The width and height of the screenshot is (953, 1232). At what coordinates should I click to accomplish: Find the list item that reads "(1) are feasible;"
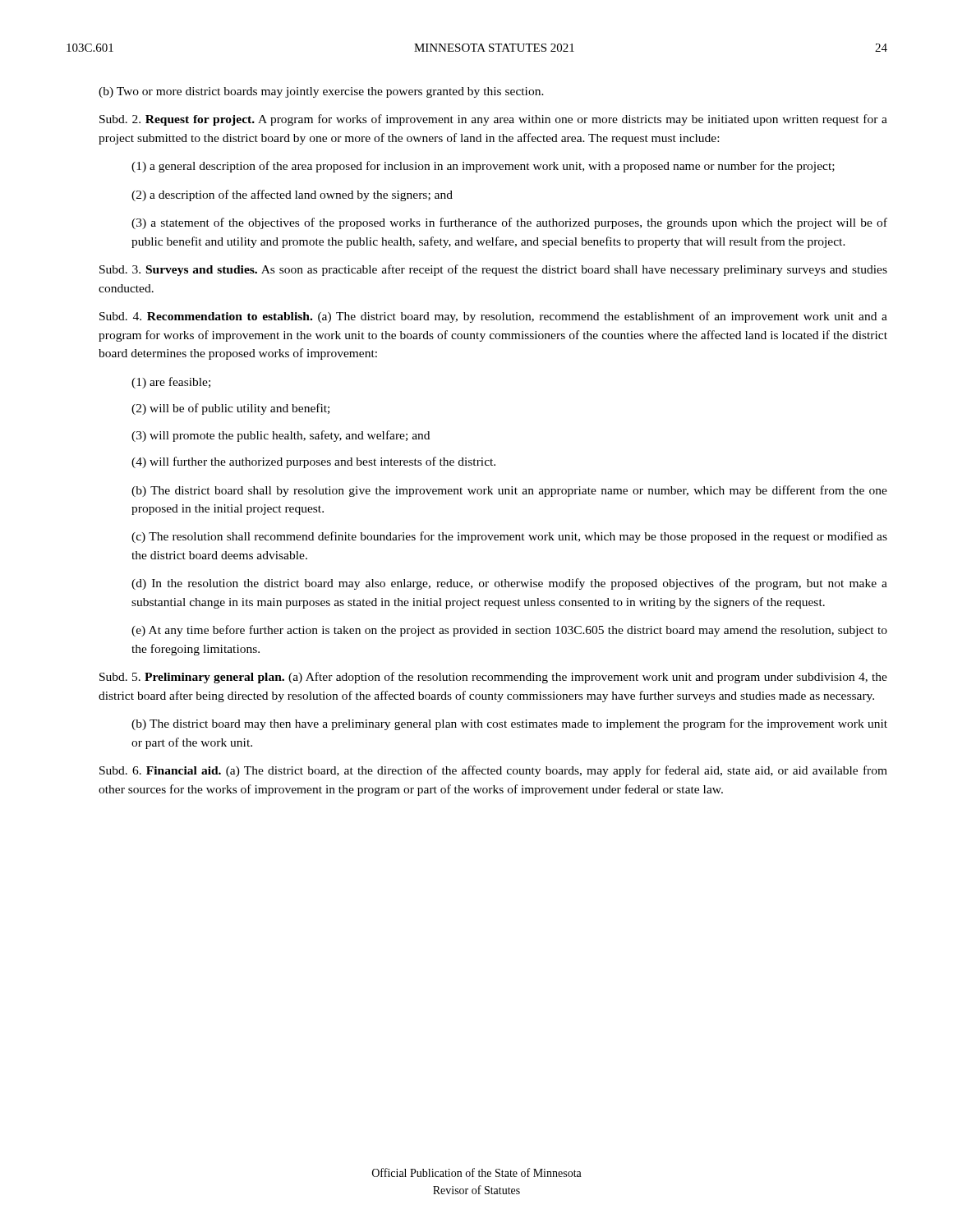coord(171,383)
